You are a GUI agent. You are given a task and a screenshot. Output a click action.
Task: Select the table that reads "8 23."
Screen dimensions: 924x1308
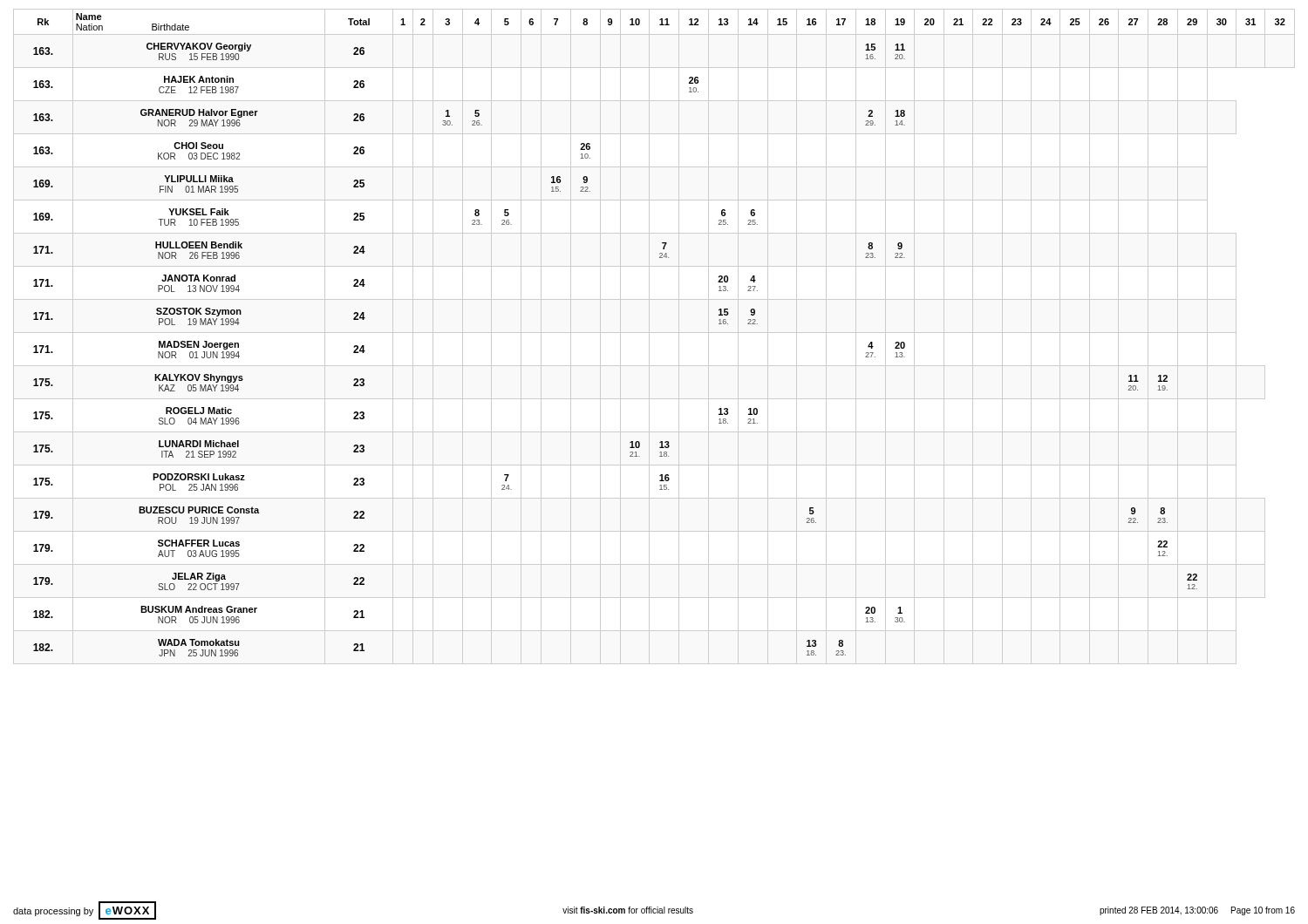(x=654, y=336)
